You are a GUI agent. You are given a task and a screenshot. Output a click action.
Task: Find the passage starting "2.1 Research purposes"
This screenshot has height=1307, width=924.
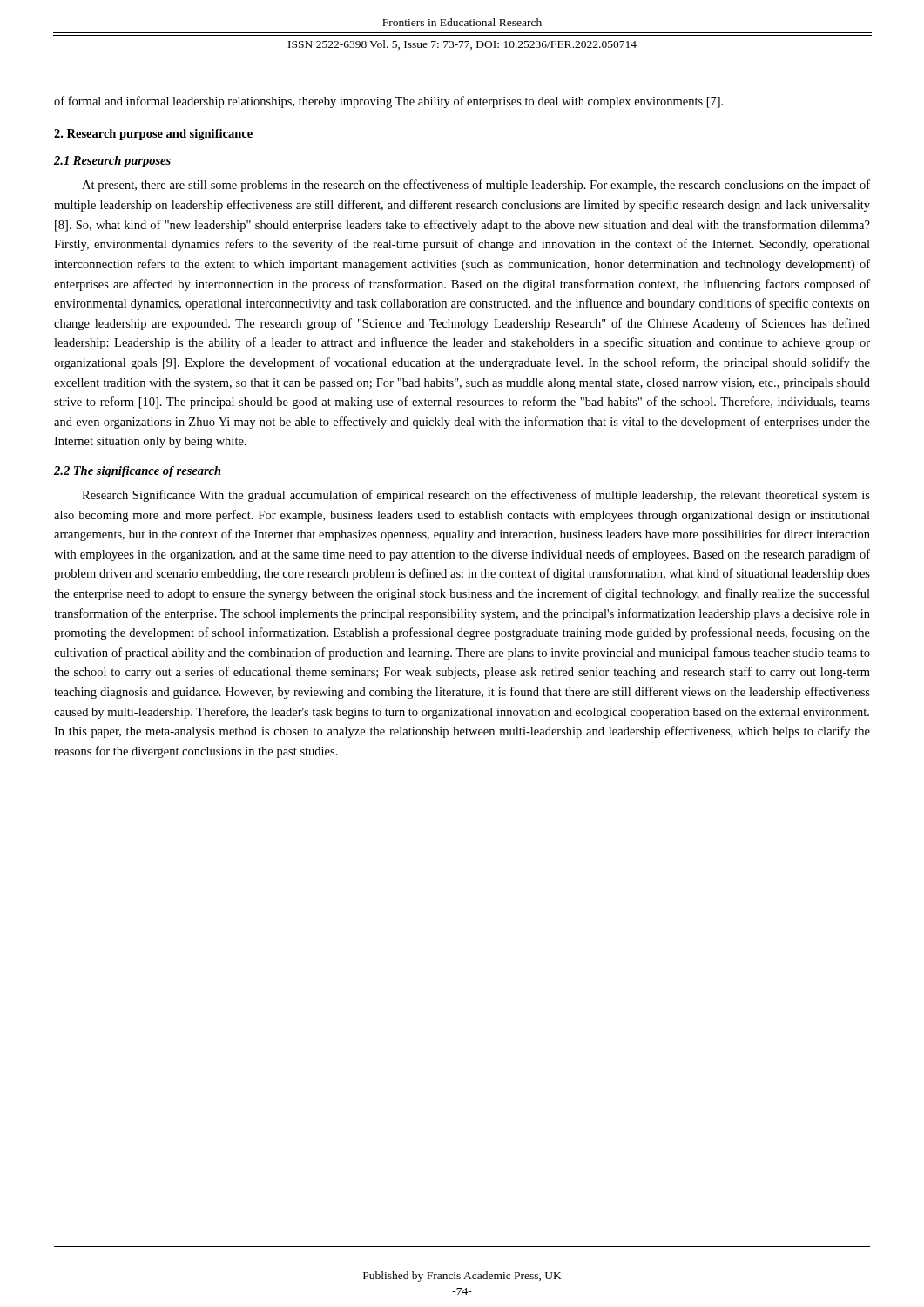pos(112,161)
